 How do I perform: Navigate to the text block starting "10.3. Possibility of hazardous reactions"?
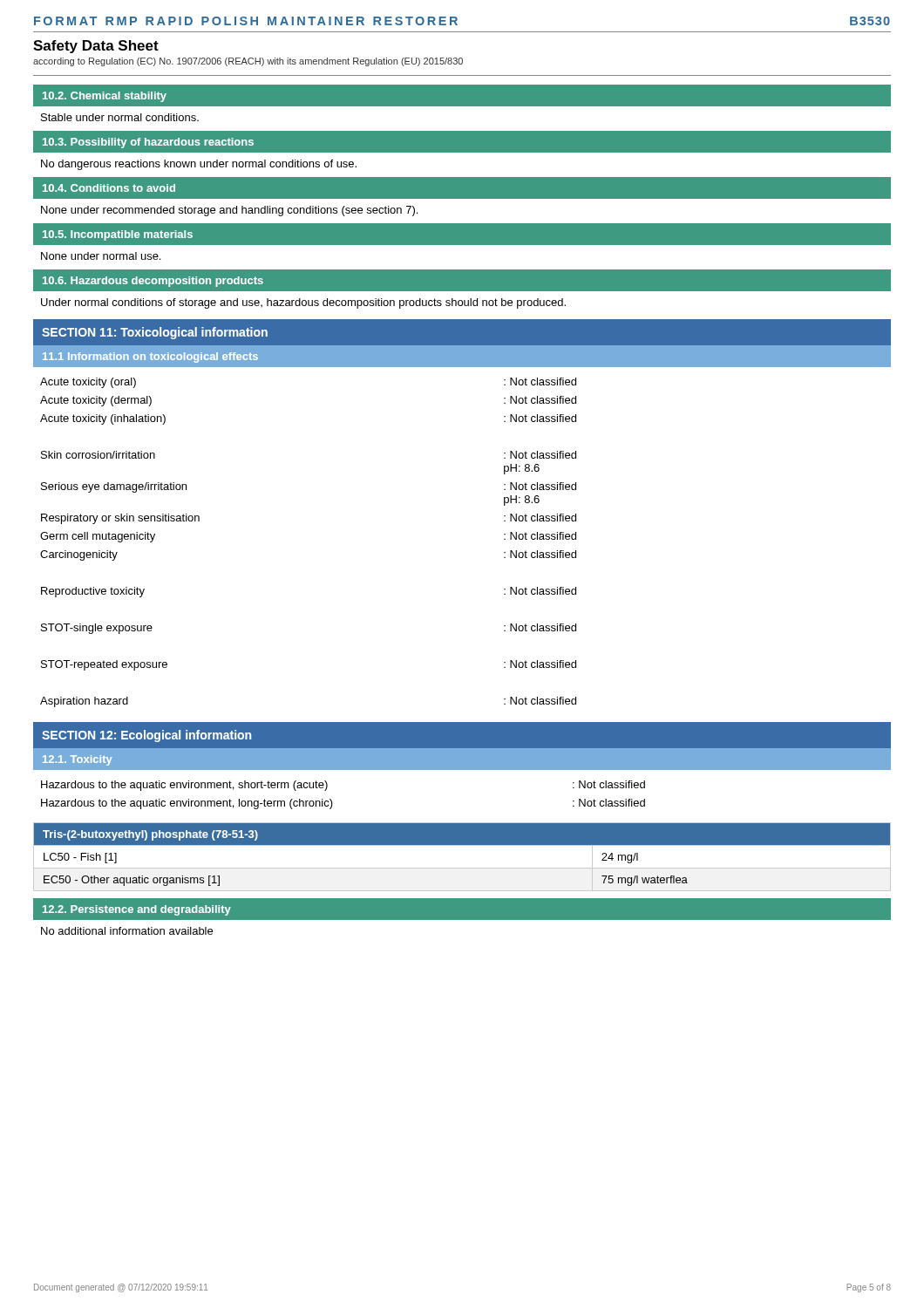148,142
